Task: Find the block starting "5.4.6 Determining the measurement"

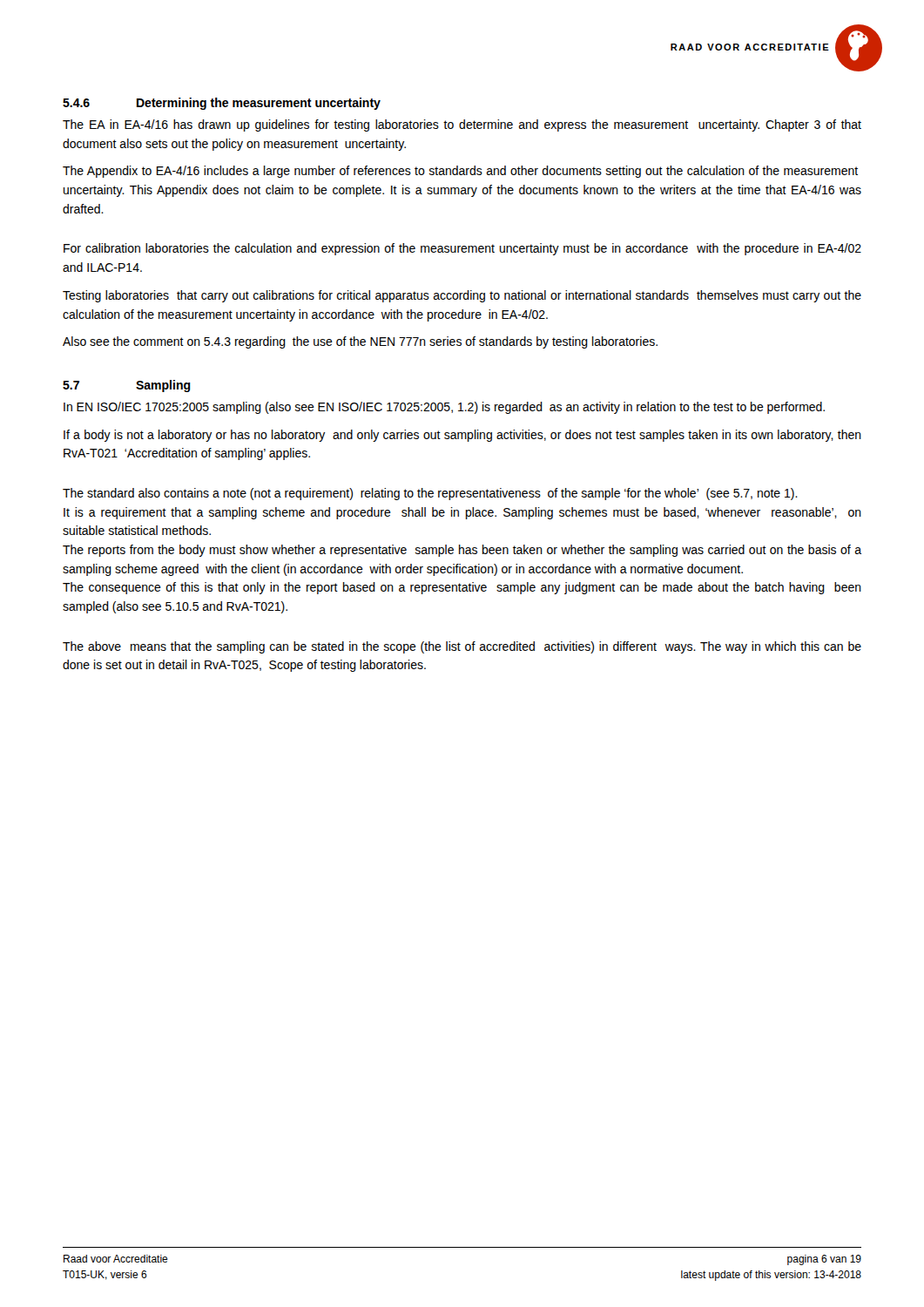Action: pos(222,103)
